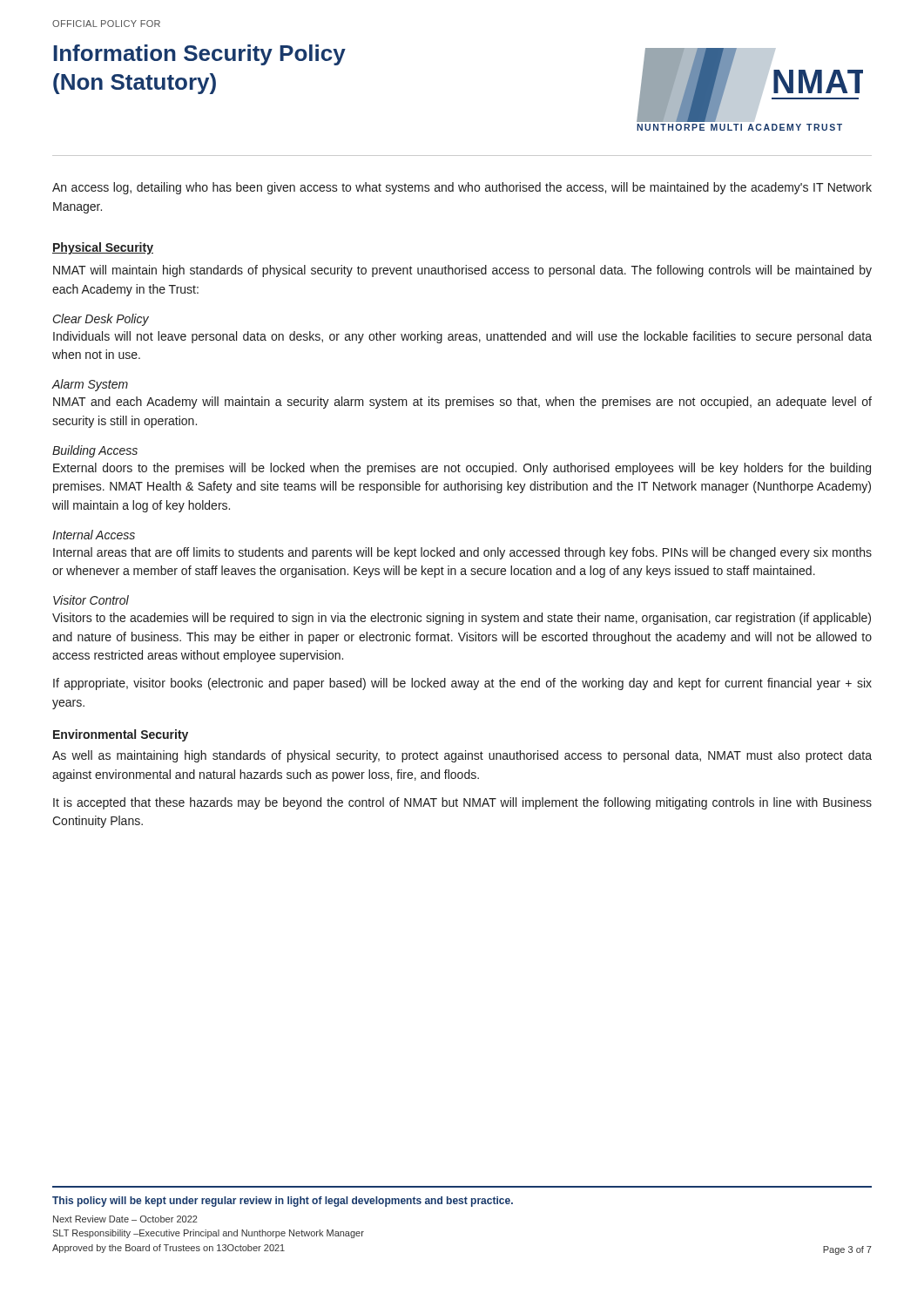Select the region starting "Clear Desk Policy"

click(101, 320)
